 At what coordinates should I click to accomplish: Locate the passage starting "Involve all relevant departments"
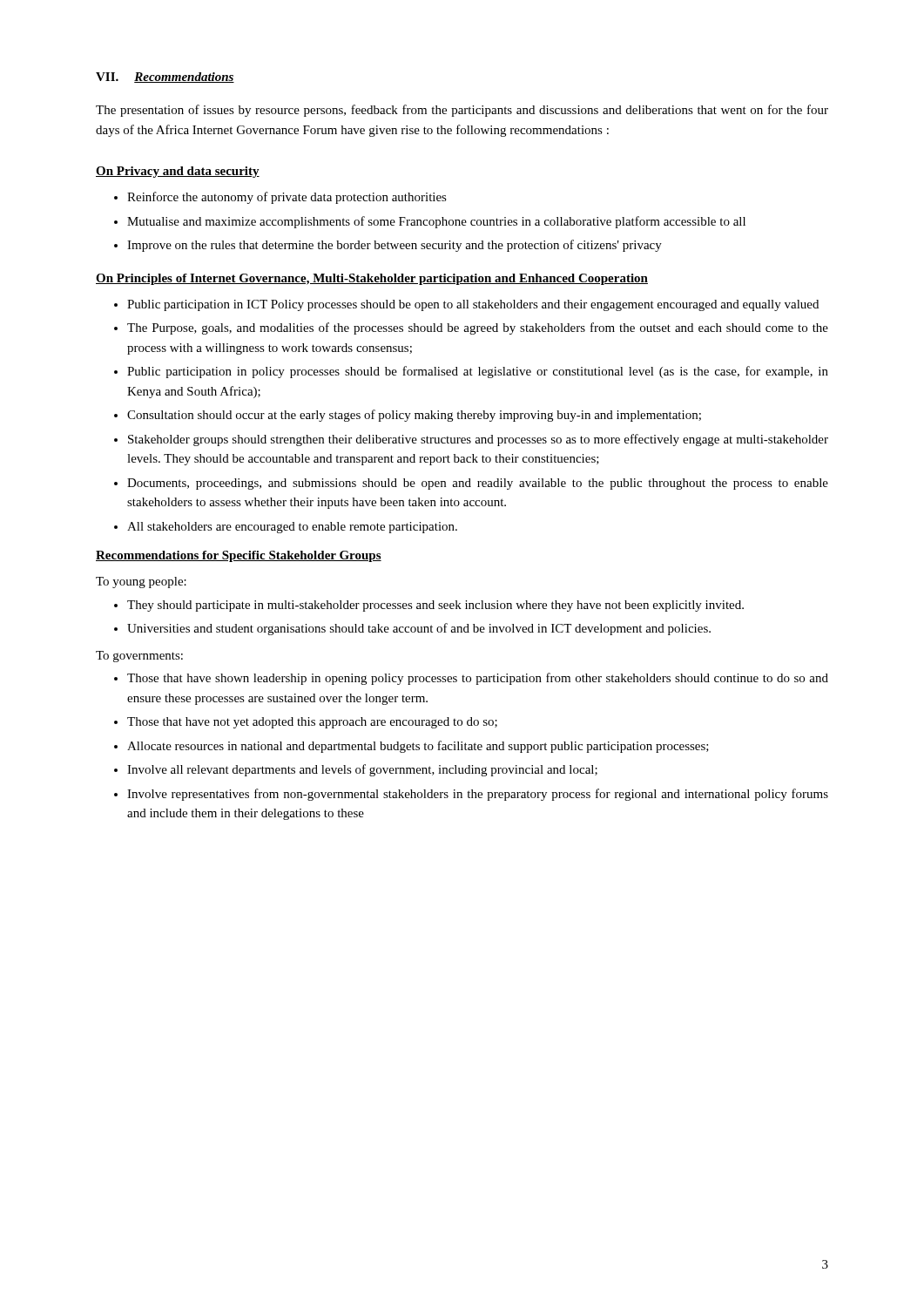click(363, 769)
